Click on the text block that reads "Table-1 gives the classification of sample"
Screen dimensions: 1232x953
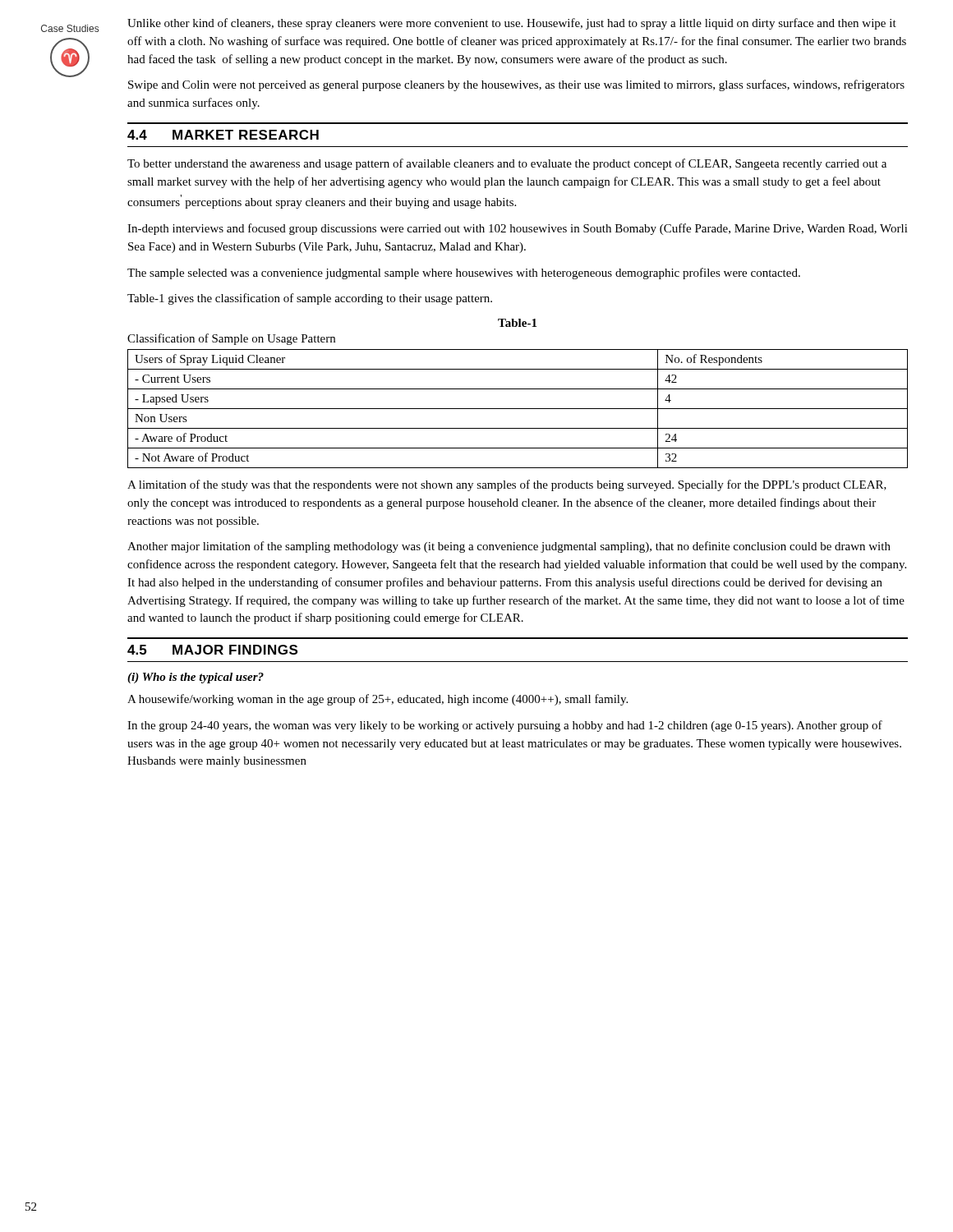coord(310,298)
